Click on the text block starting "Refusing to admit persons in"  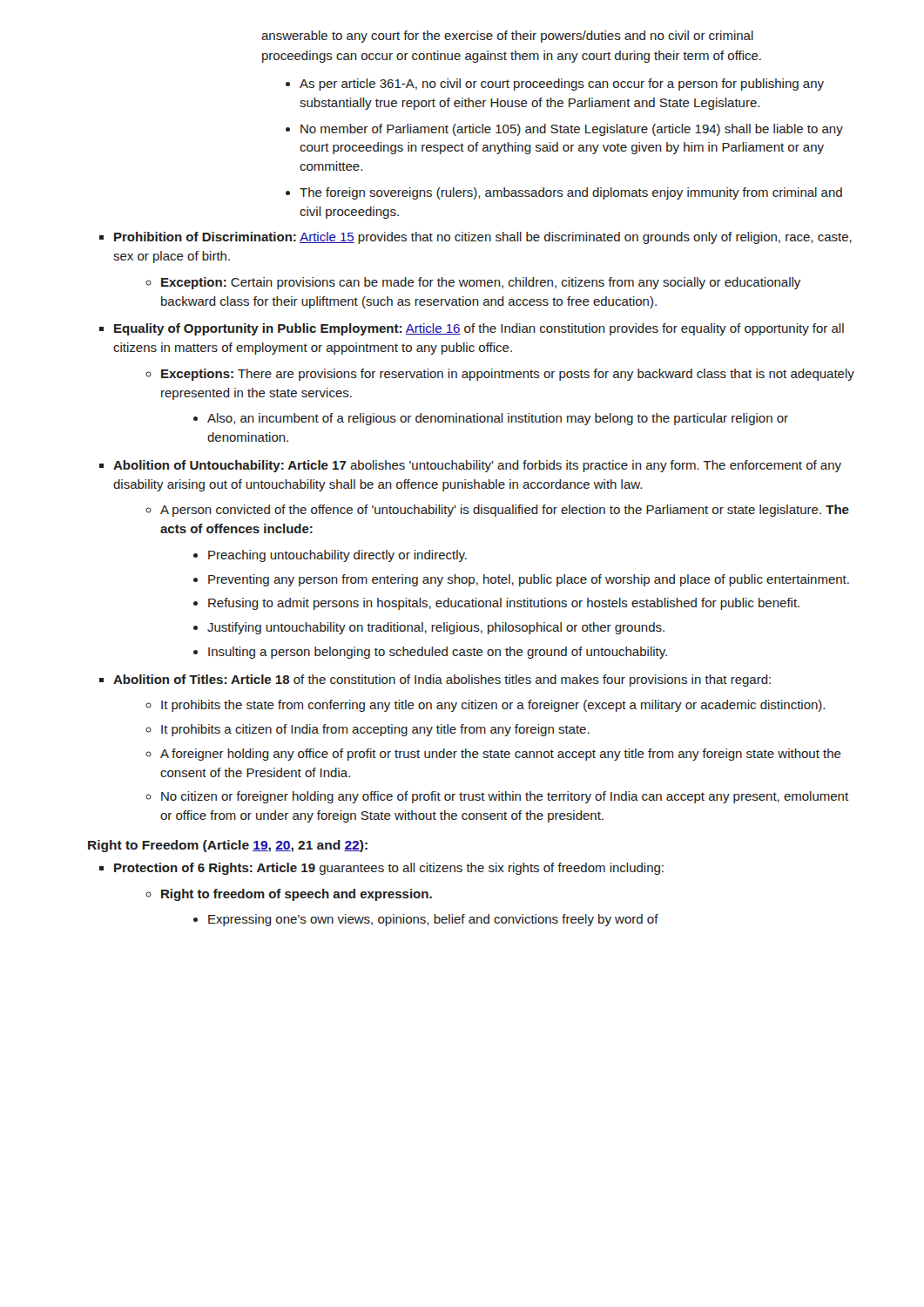coord(504,603)
